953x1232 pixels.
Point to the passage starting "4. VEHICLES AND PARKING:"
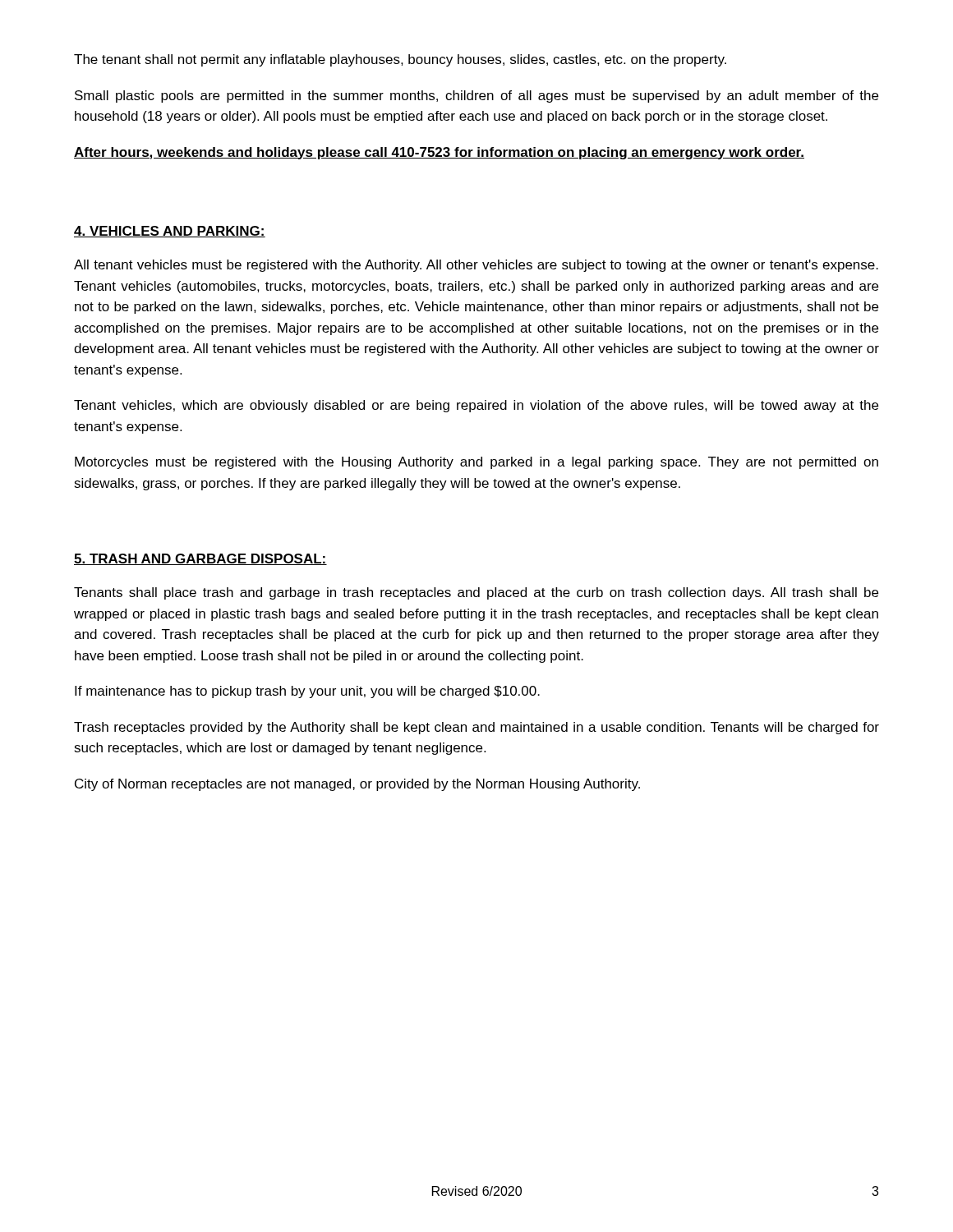(x=169, y=231)
